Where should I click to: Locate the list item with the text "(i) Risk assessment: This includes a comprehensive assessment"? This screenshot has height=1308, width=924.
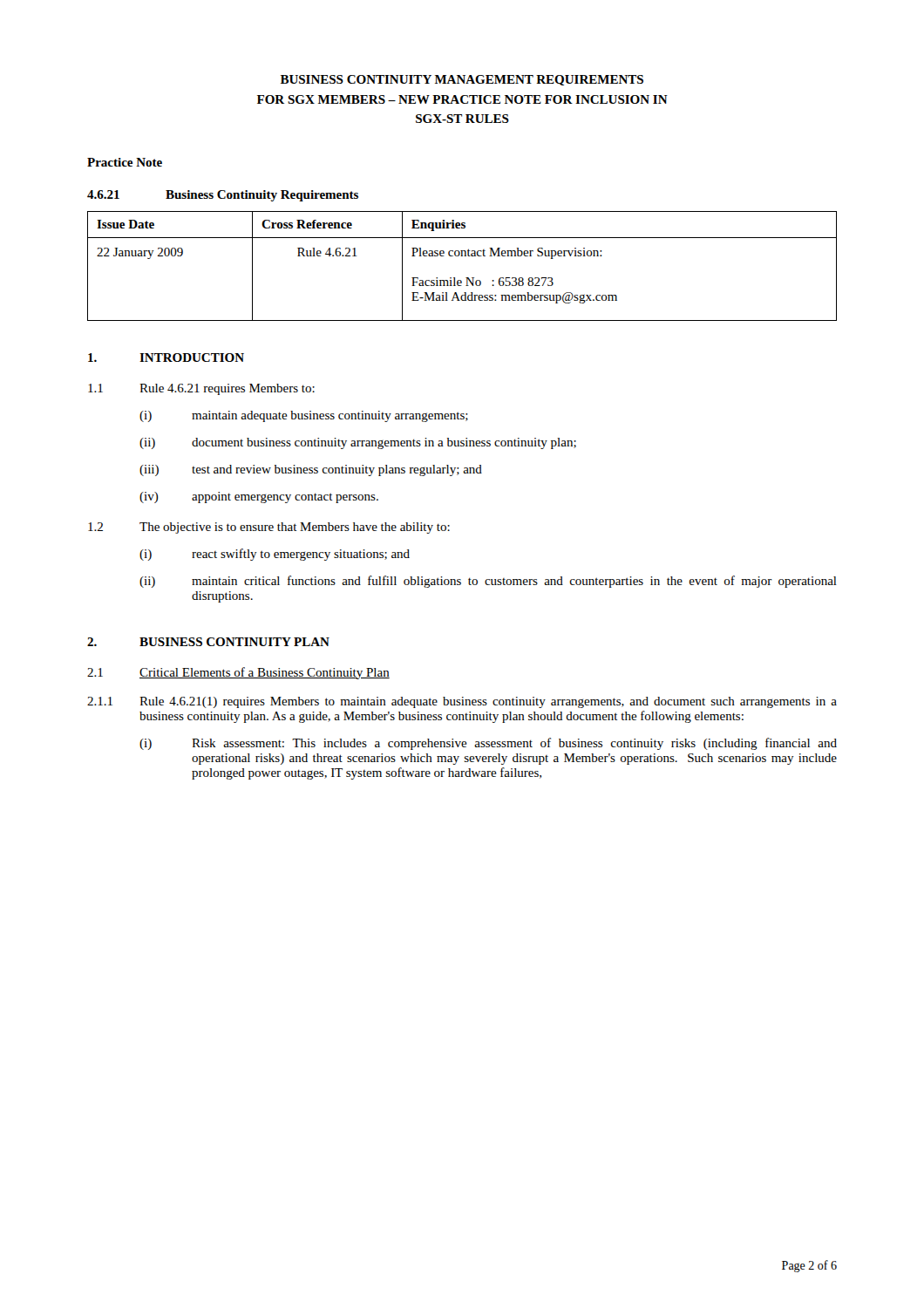click(488, 758)
